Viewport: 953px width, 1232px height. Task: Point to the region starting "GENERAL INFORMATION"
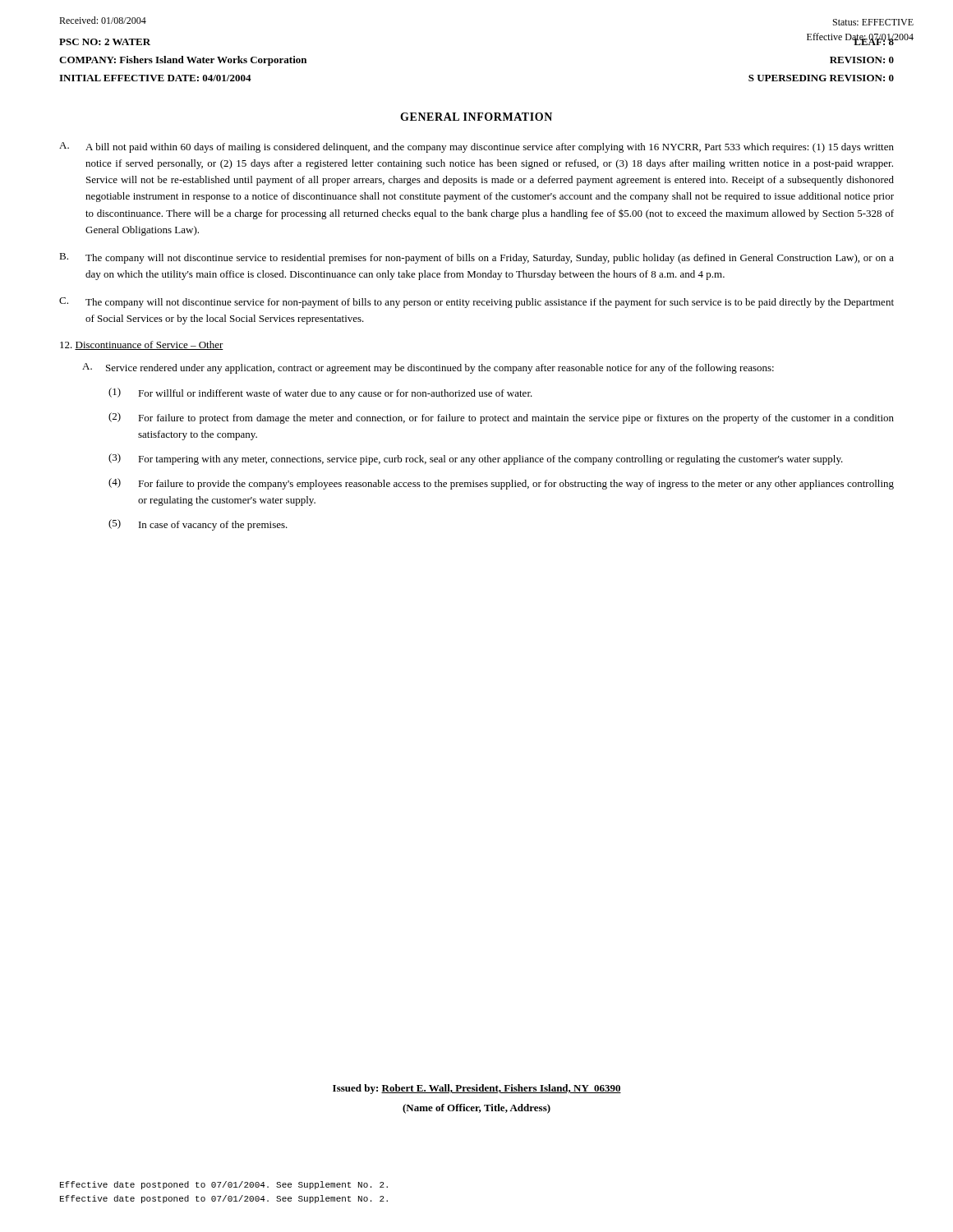click(476, 117)
